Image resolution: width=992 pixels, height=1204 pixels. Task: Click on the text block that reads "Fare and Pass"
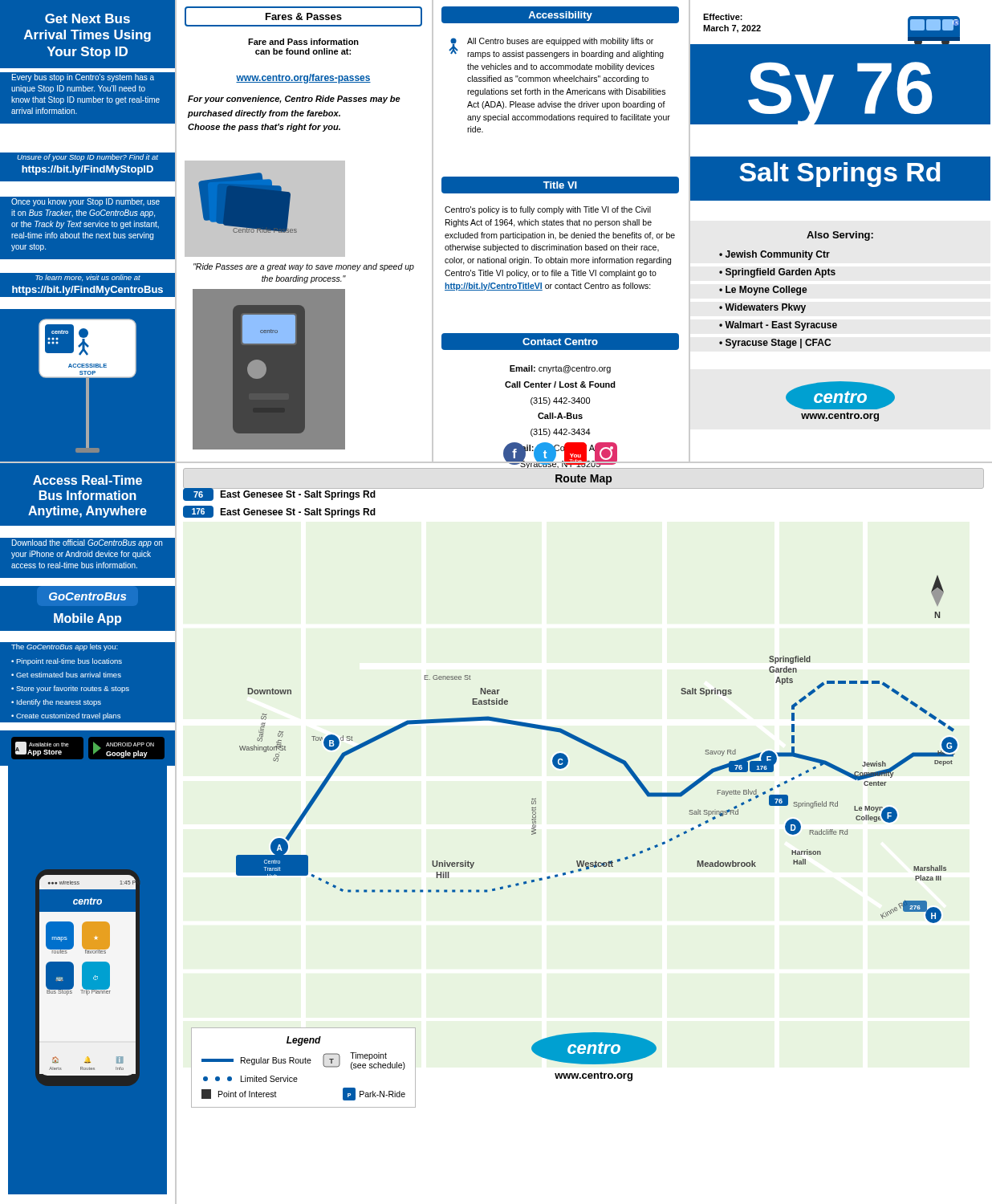(x=303, y=47)
